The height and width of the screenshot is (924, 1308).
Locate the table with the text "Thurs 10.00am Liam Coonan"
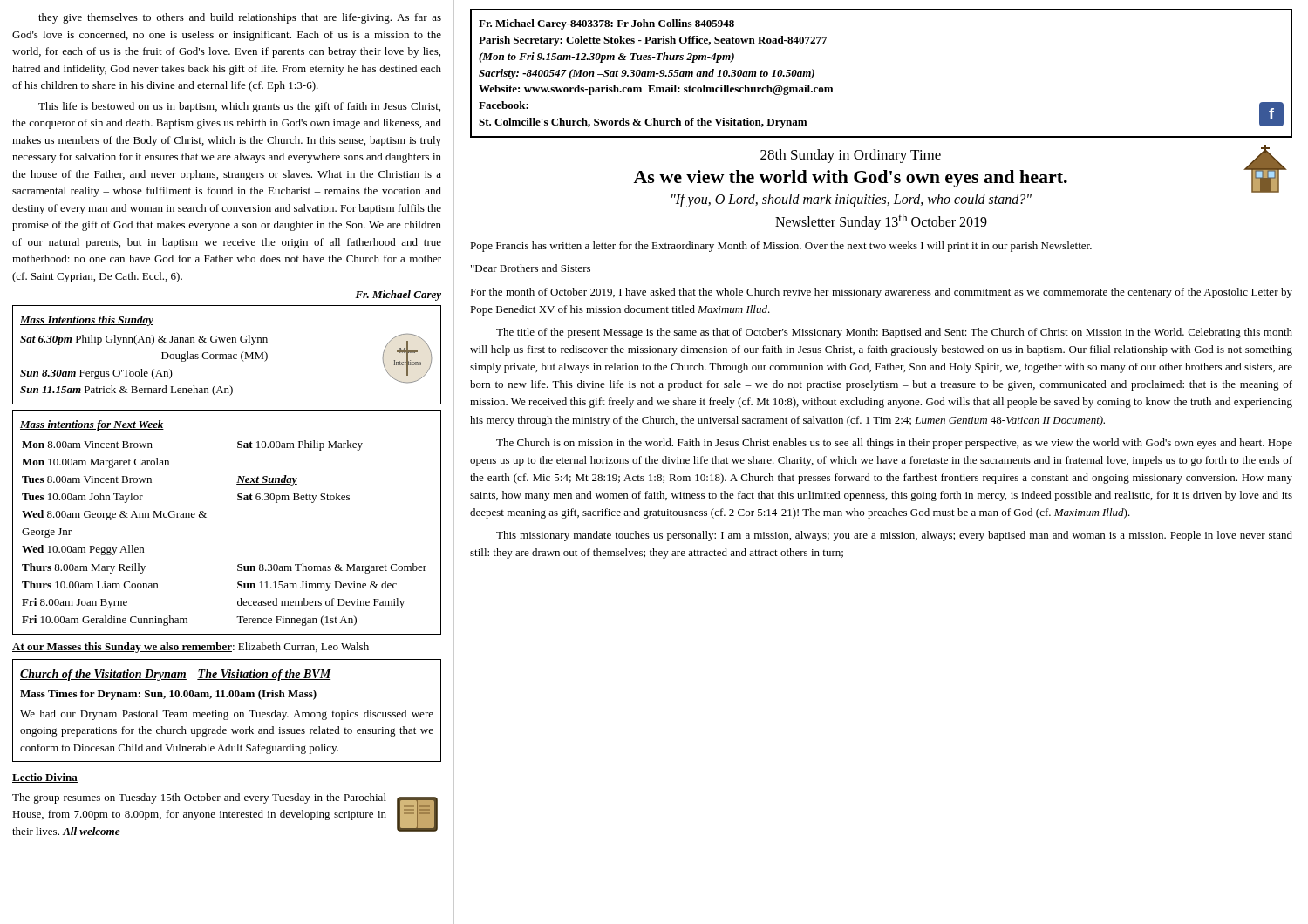tap(227, 522)
